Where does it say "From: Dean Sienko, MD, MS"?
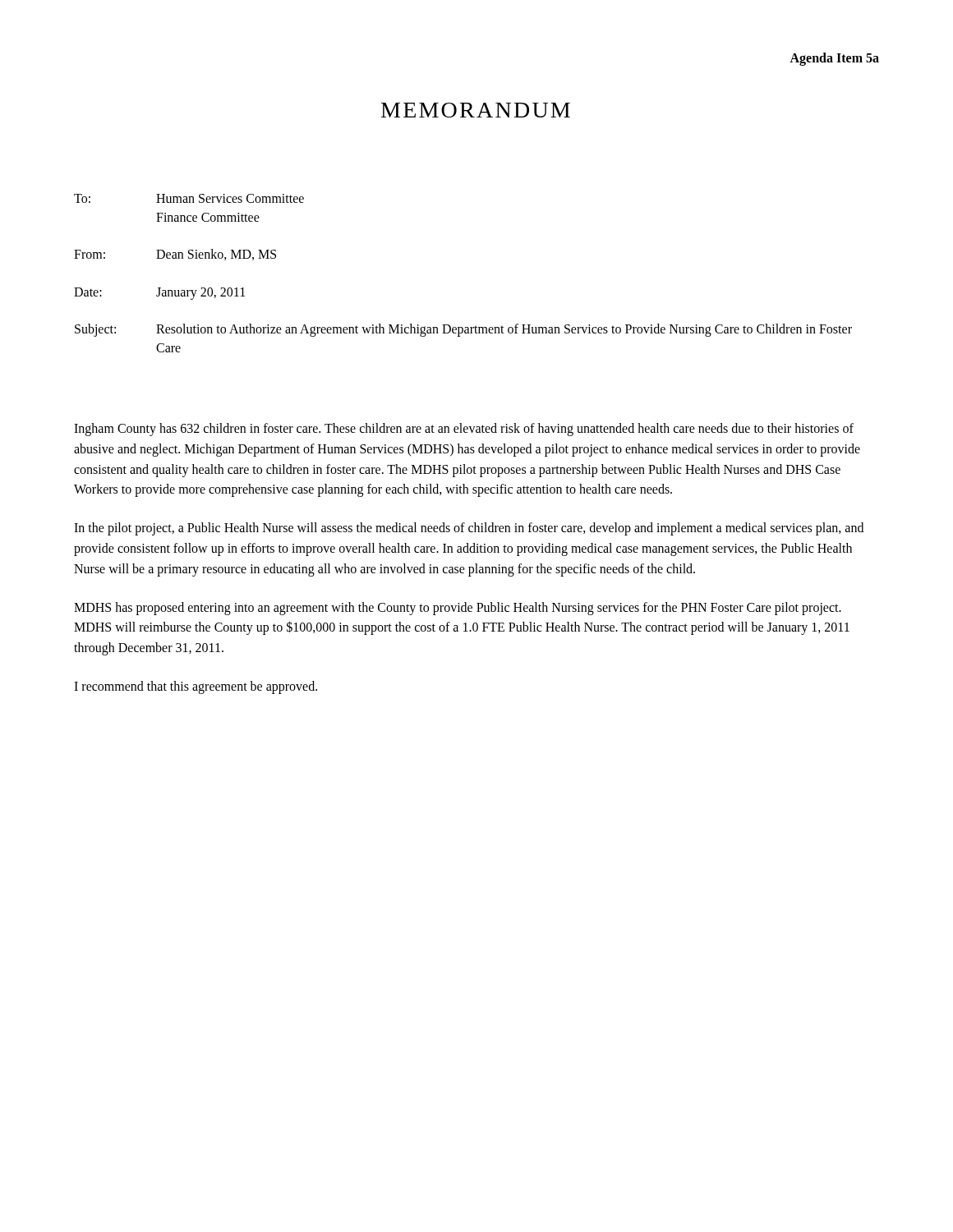The image size is (953, 1232). (x=175, y=255)
